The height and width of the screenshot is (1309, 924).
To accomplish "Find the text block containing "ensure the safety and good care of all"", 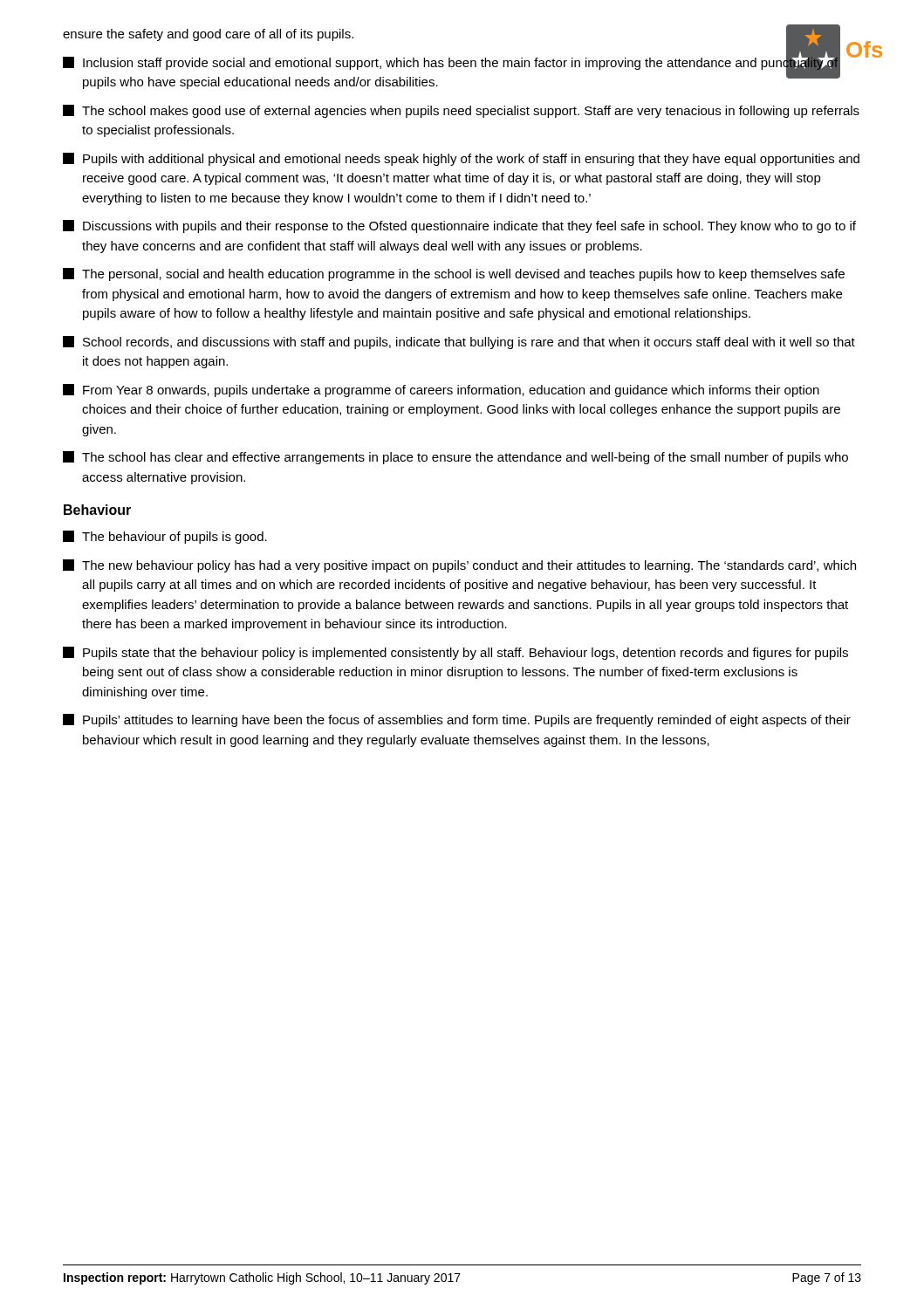I will click(x=209, y=34).
